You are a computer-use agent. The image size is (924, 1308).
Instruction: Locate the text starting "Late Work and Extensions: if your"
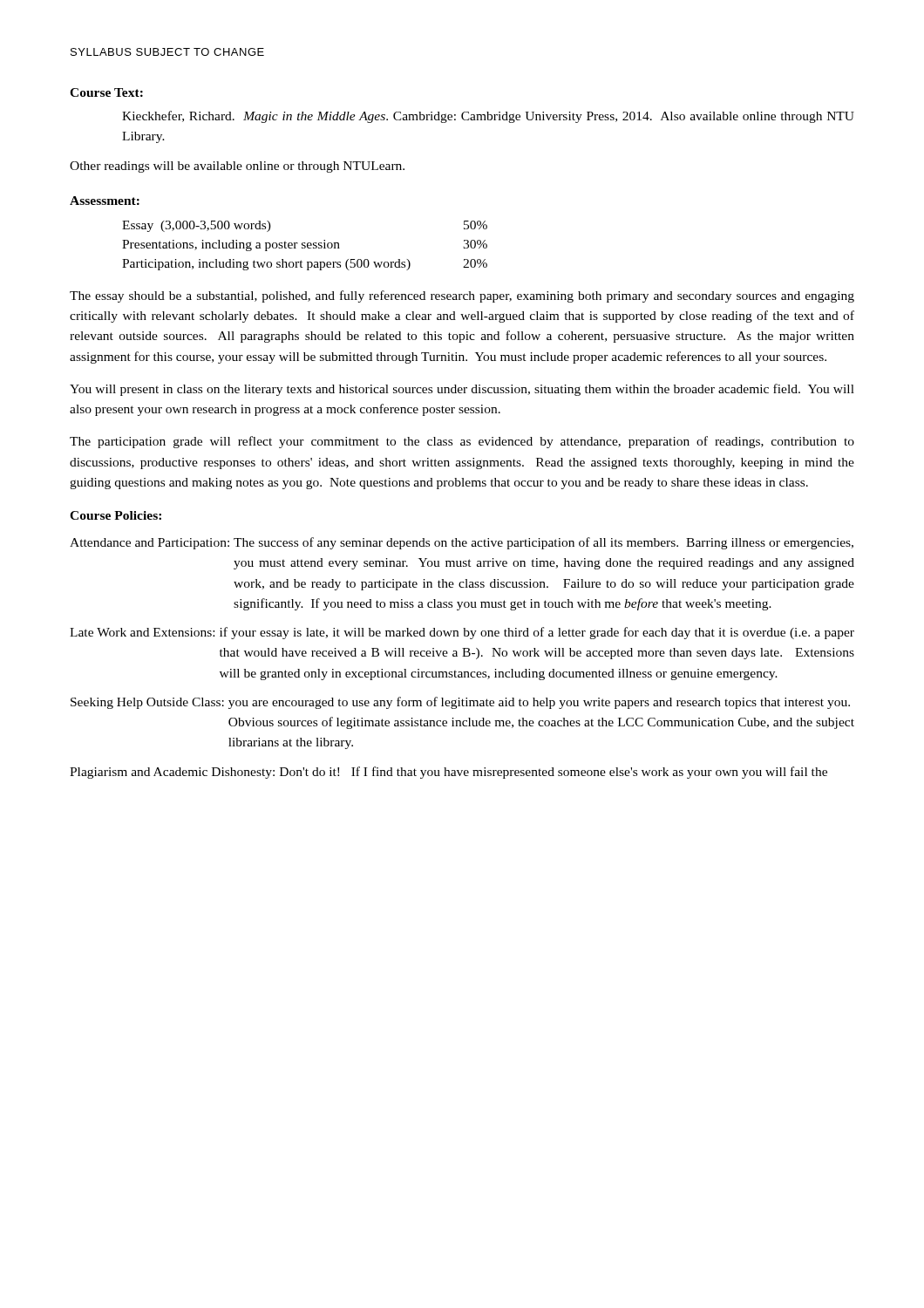coord(462,652)
